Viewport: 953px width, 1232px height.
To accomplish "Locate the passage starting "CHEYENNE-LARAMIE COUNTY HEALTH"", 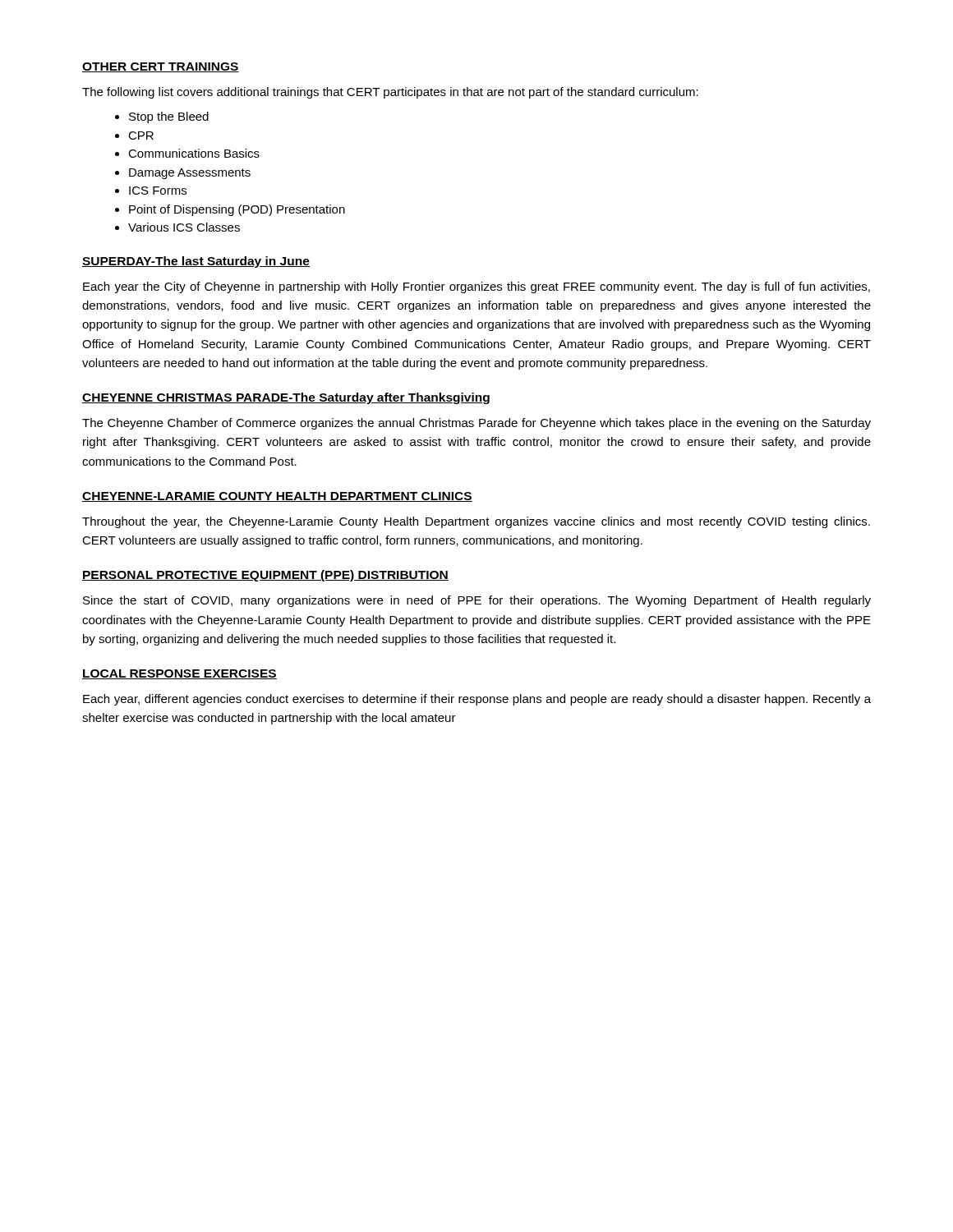I will coord(277,495).
